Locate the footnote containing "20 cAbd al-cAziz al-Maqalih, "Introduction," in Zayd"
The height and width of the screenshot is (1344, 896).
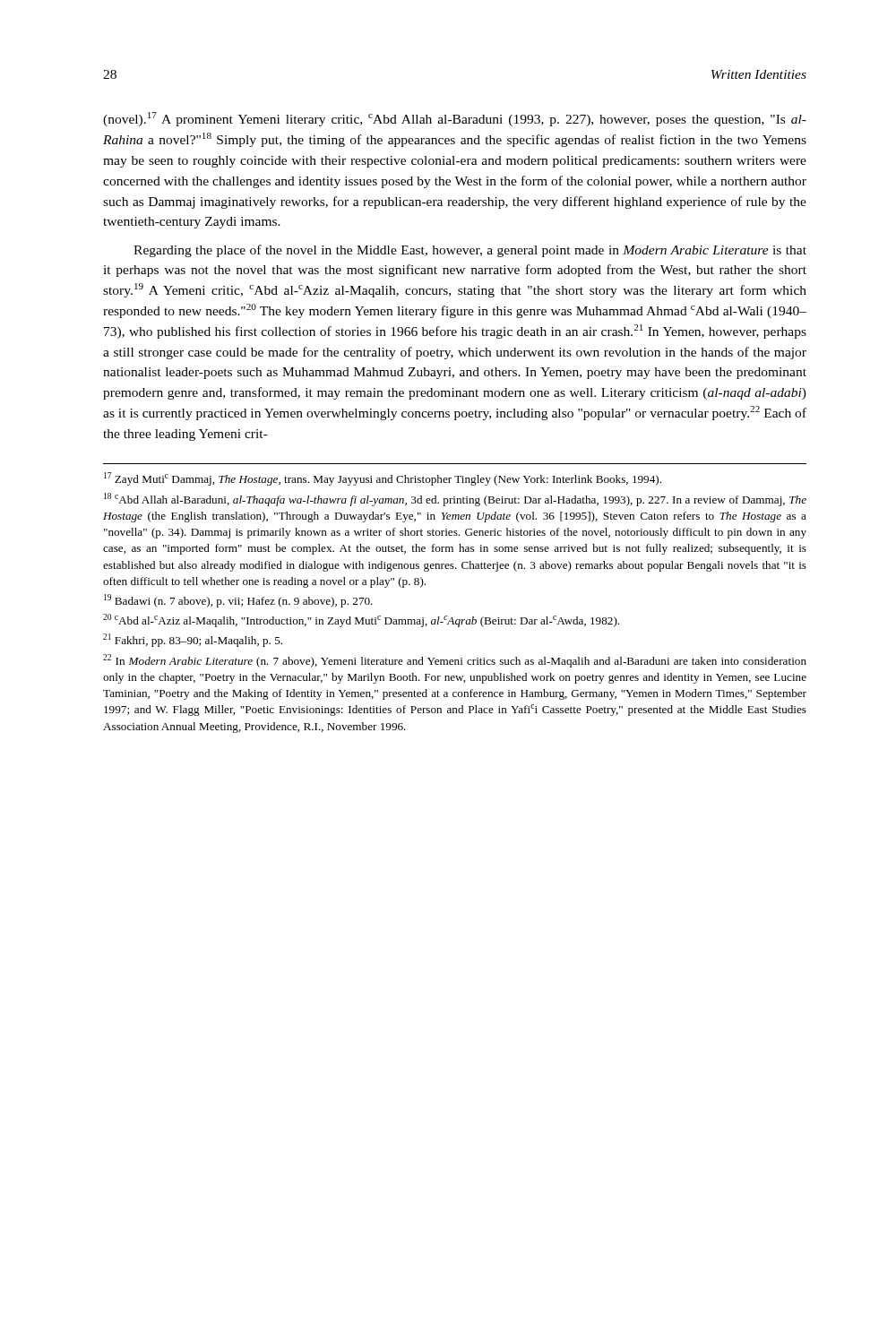click(x=362, y=620)
